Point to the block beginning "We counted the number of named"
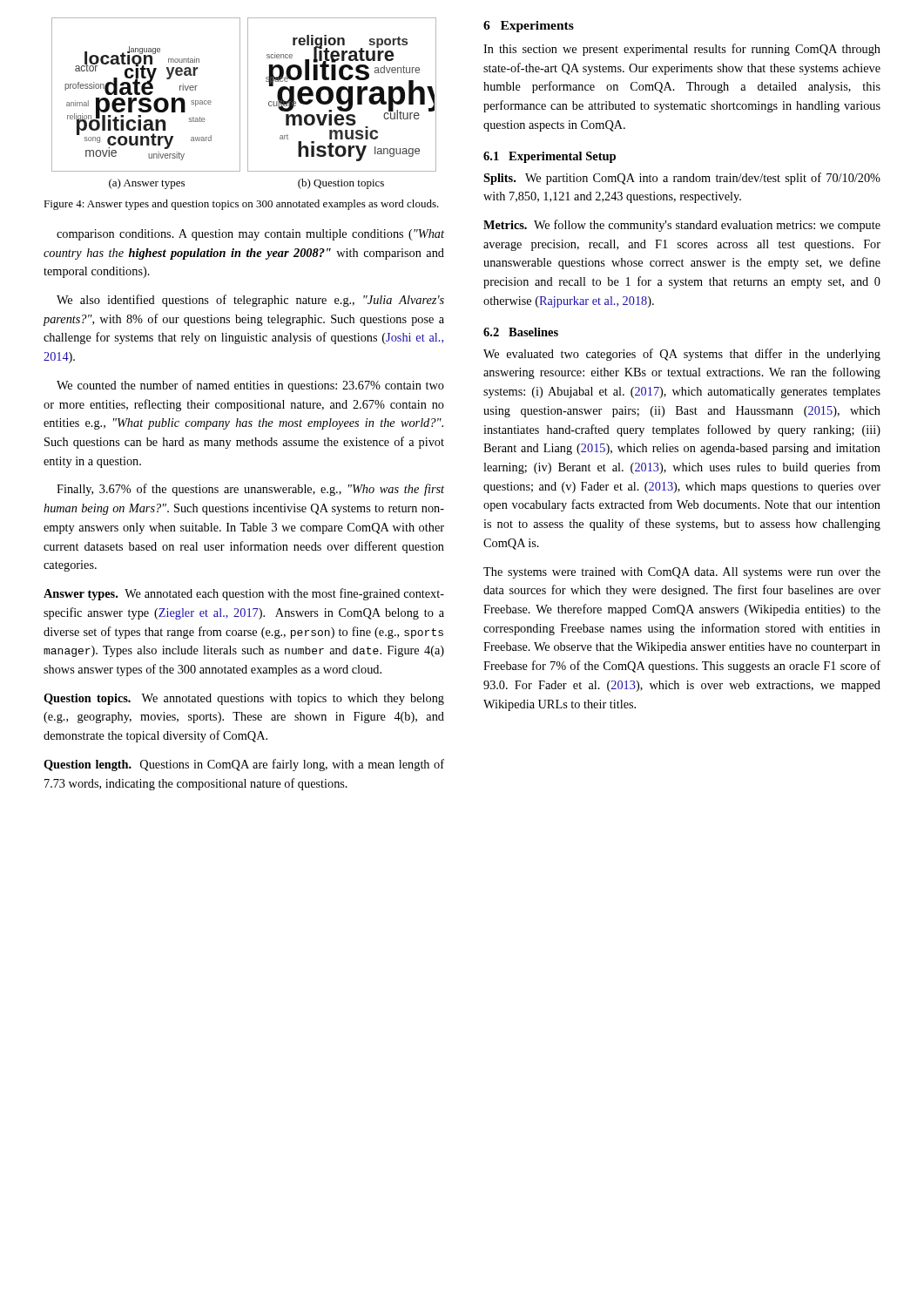This screenshot has height=1307, width=924. [244, 423]
